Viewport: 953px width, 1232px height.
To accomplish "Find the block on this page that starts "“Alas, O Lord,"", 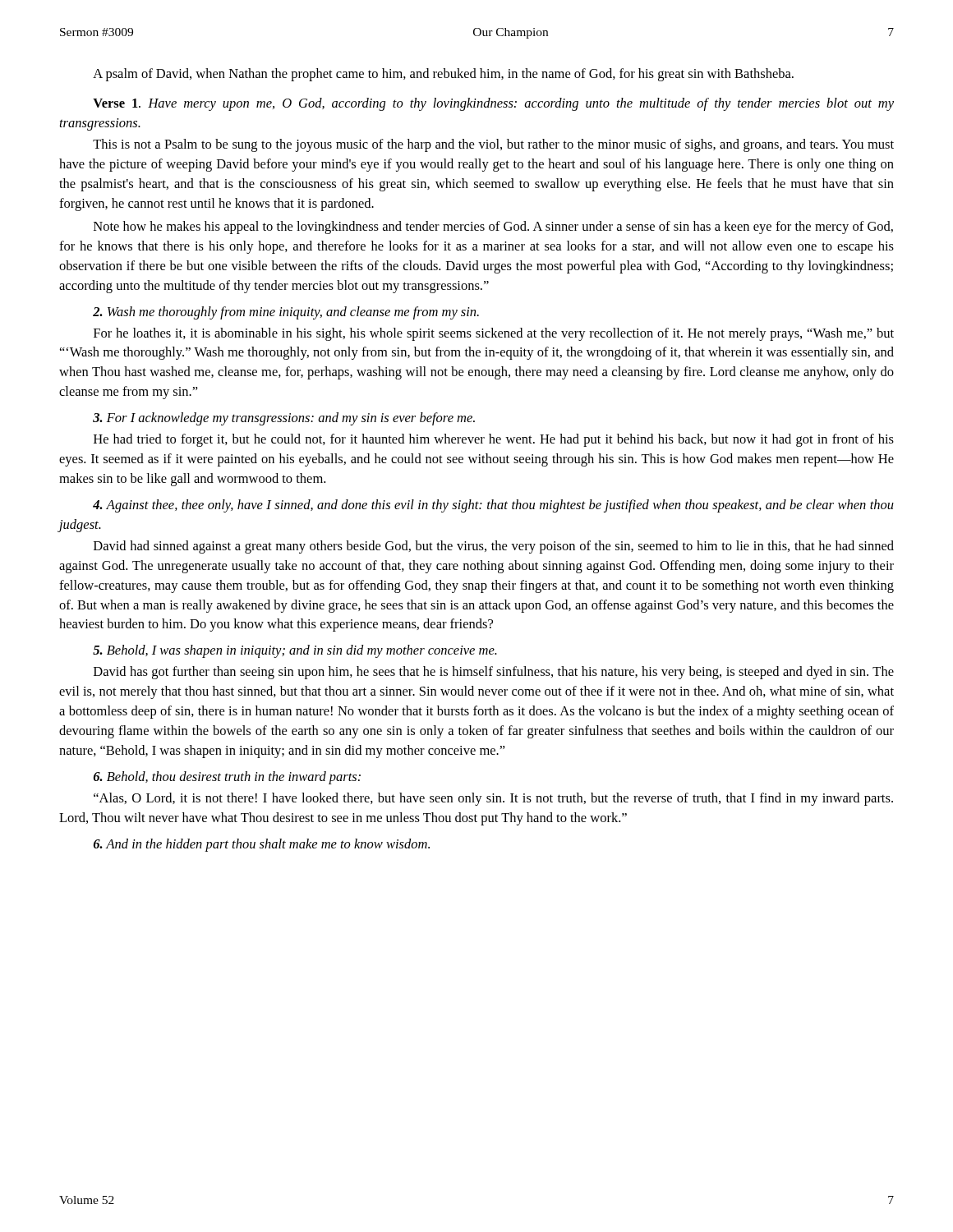I will [476, 808].
